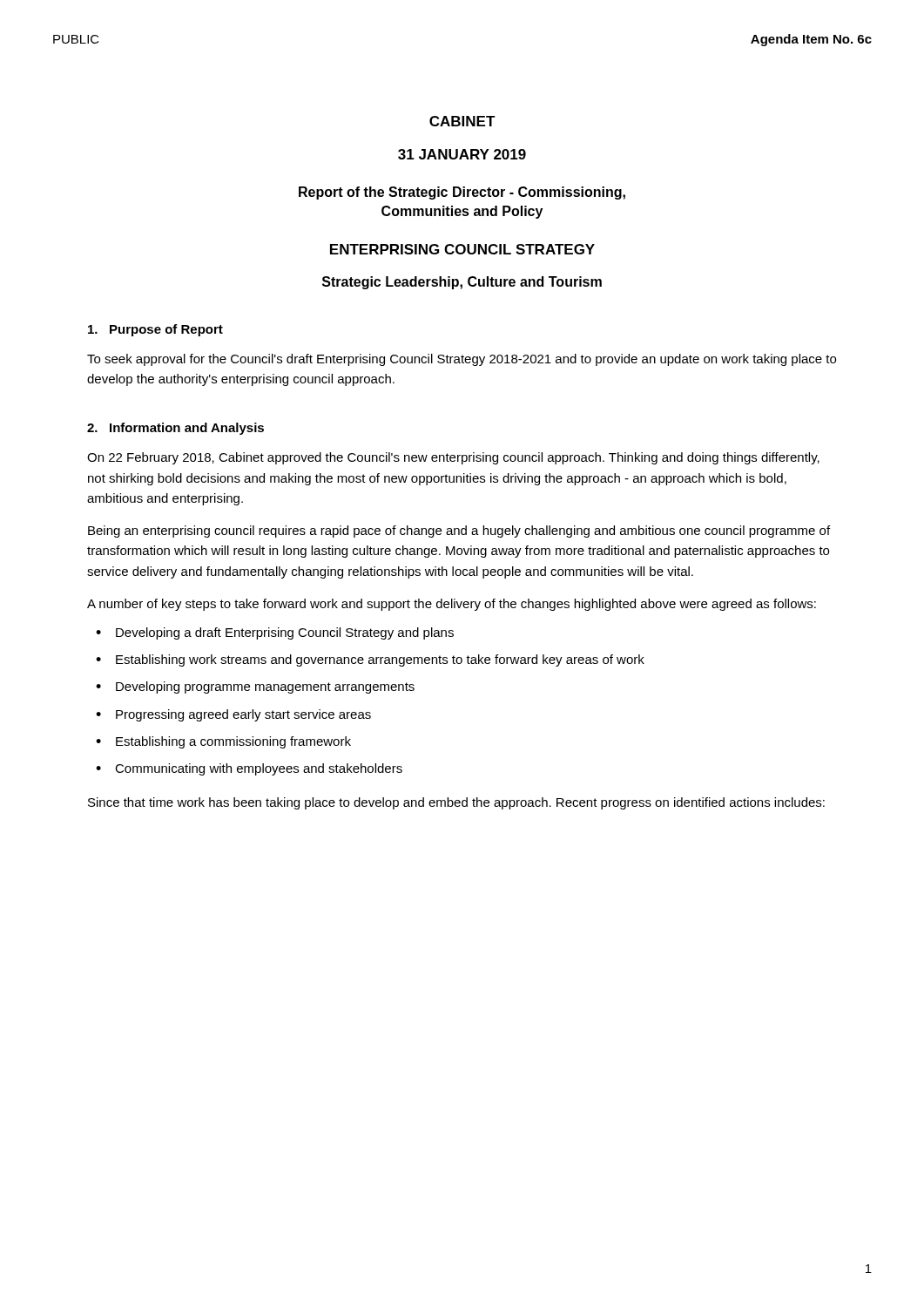Click on the text block that says "Since that time work has been"

pyautogui.click(x=456, y=802)
